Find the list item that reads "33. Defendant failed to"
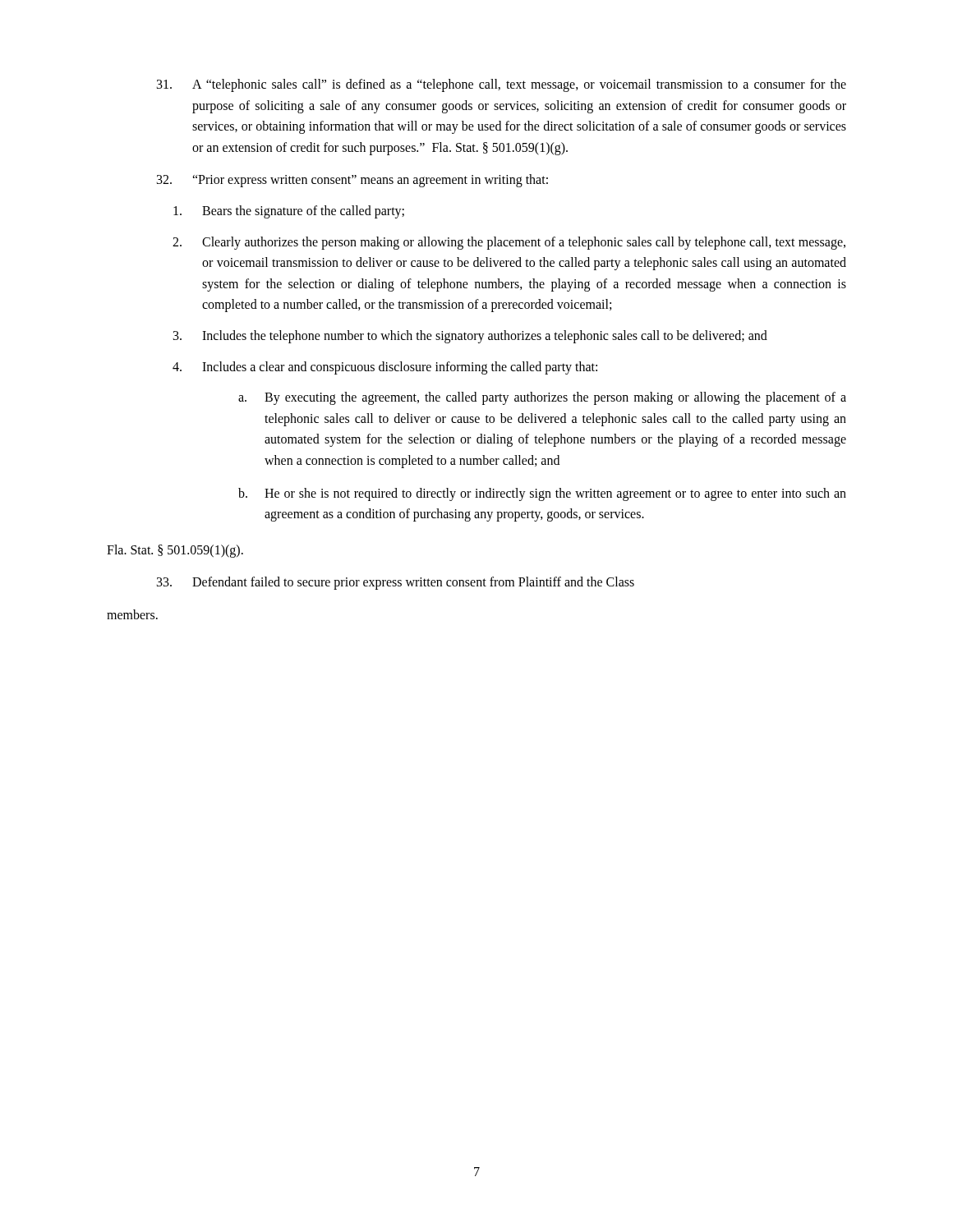Screen dimensions: 1232x953 pos(476,582)
